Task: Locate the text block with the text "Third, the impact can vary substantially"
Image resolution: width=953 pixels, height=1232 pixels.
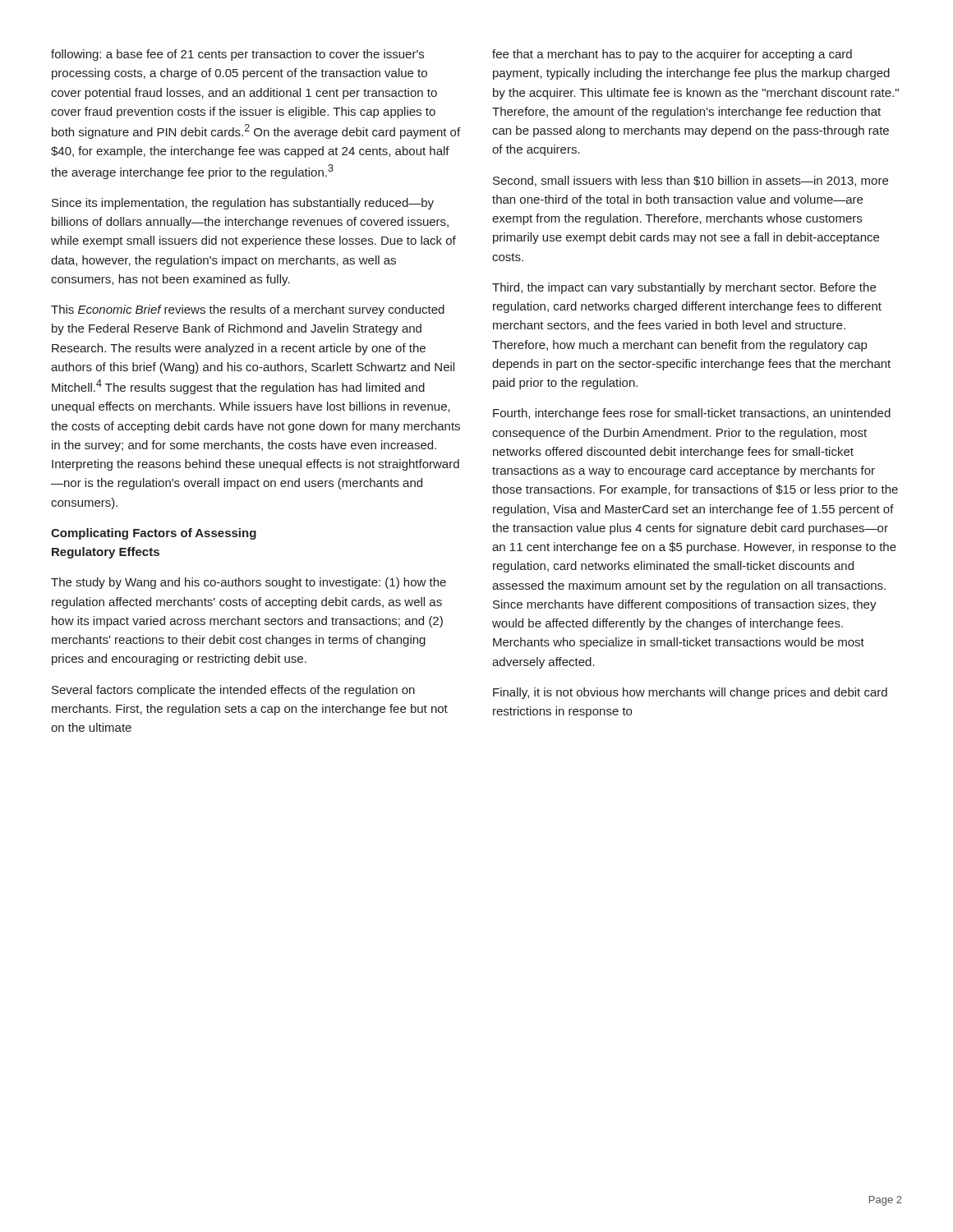Action: click(x=697, y=335)
